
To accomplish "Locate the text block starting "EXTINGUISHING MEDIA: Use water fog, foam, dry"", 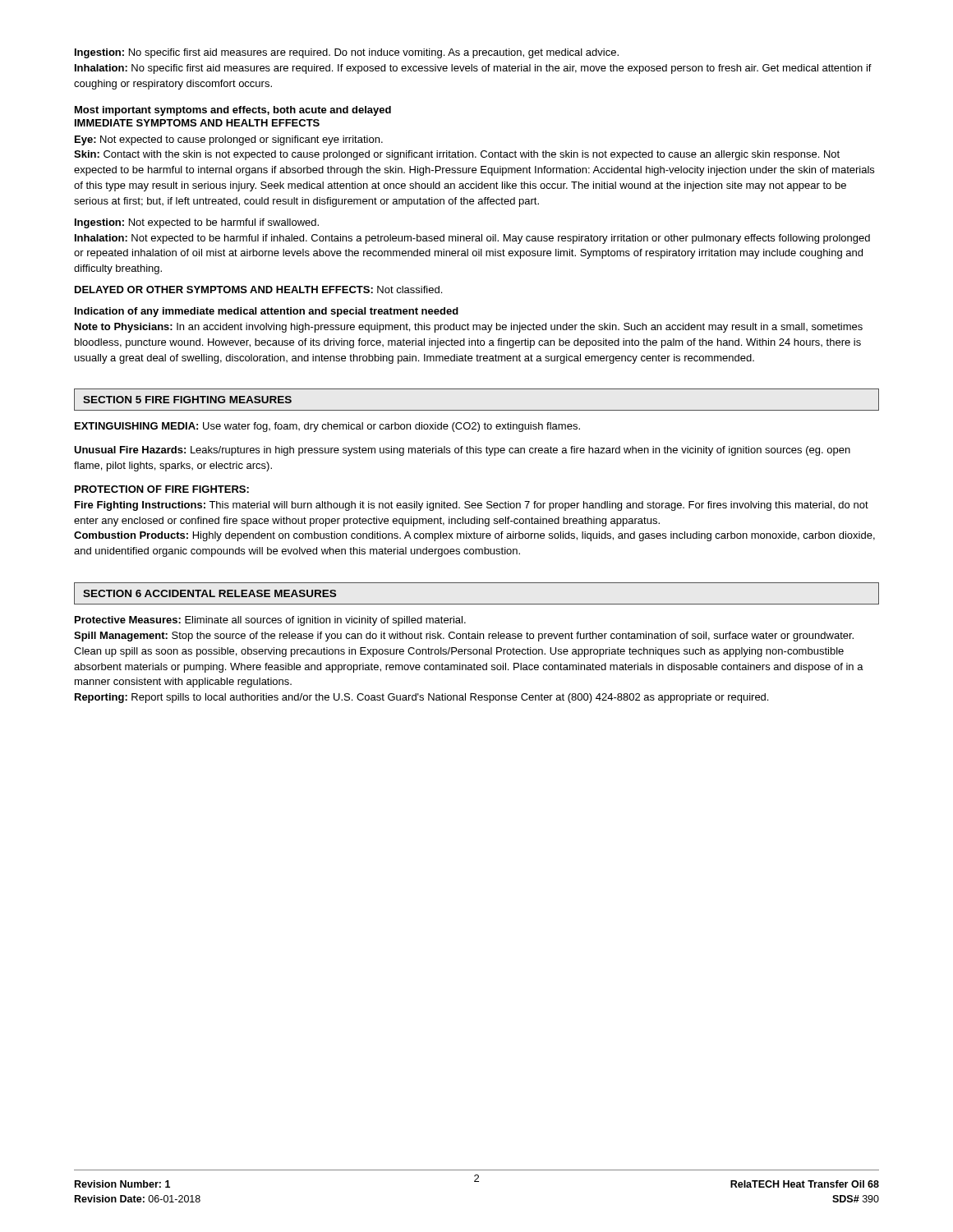I will (x=327, y=426).
